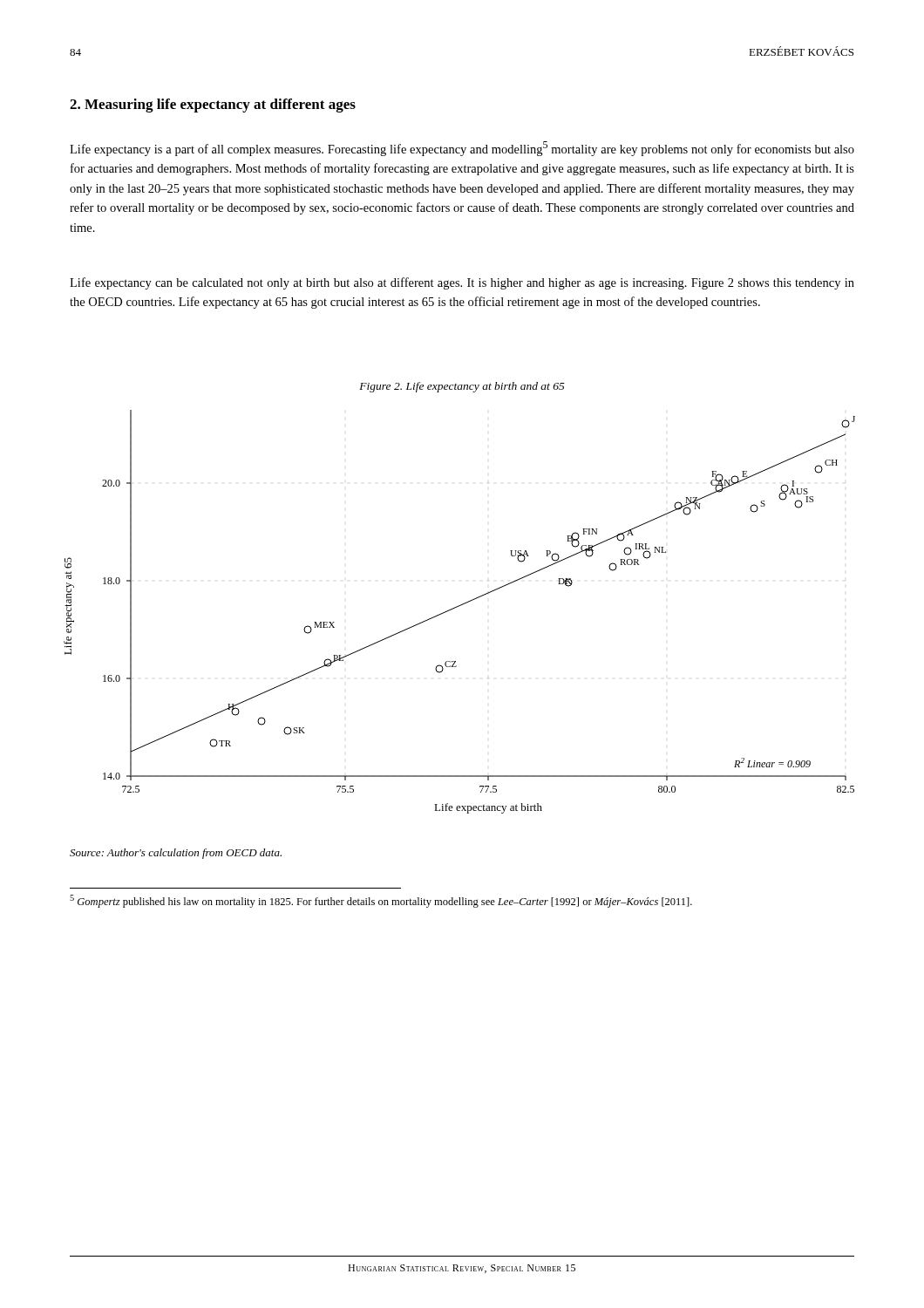
Task: Point to the element starting "Figure 2. Life expectancy at birth and"
Action: (x=462, y=386)
